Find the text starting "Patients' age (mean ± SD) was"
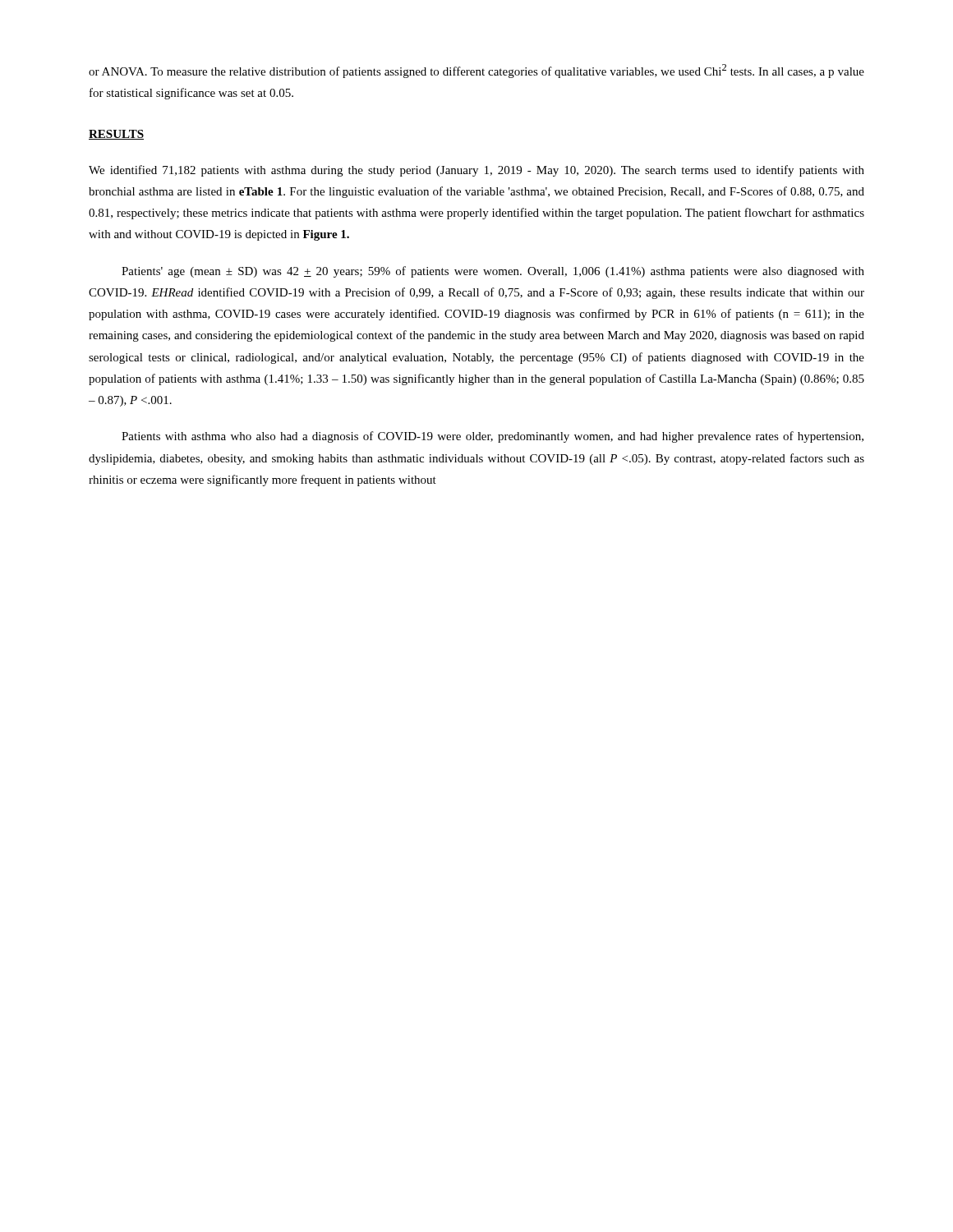The height and width of the screenshot is (1232, 953). (476, 335)
